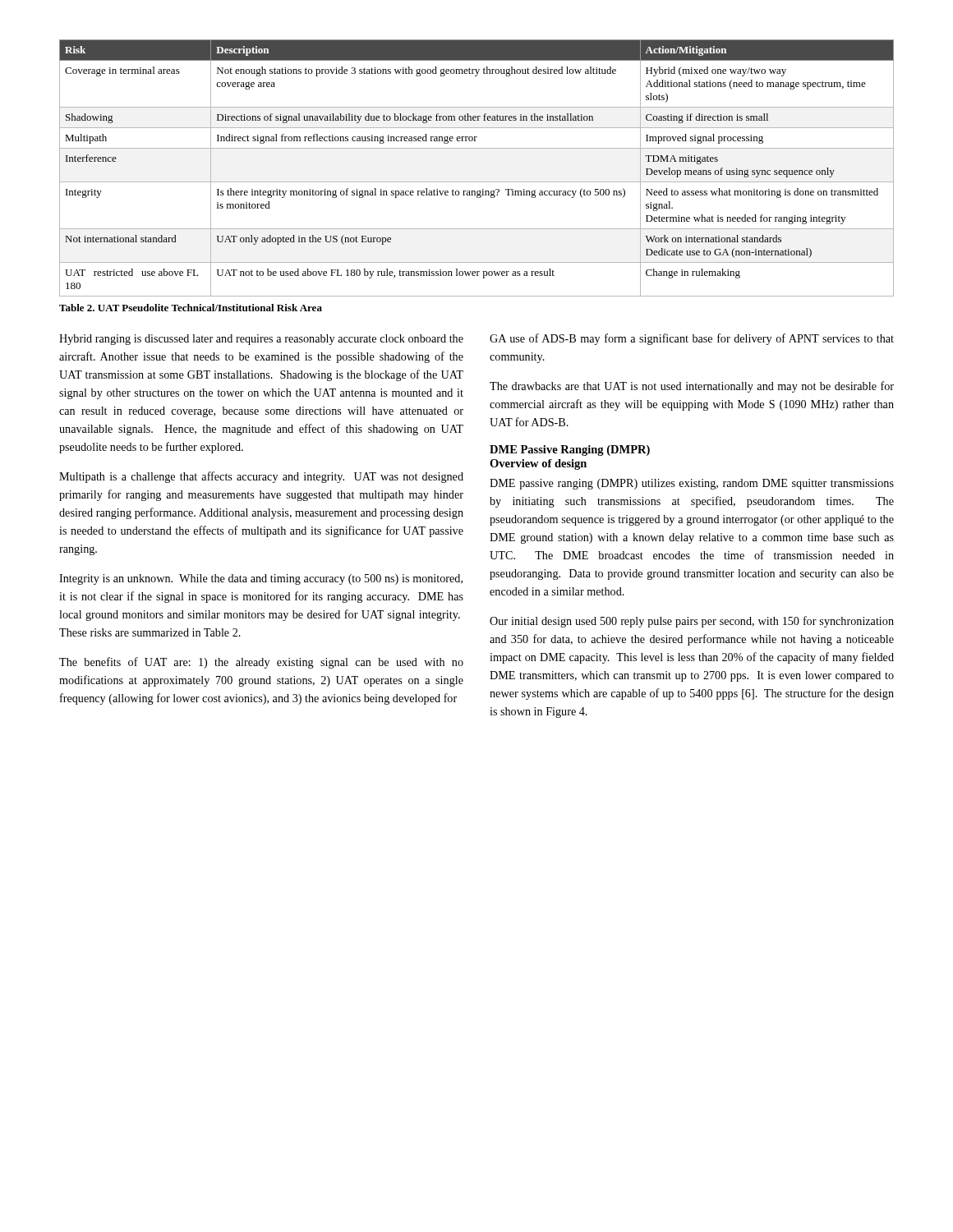Click on the text block with the text "GA use of"
The image size is (953, 1232).
pyautogui.click(x=692, y=347)
